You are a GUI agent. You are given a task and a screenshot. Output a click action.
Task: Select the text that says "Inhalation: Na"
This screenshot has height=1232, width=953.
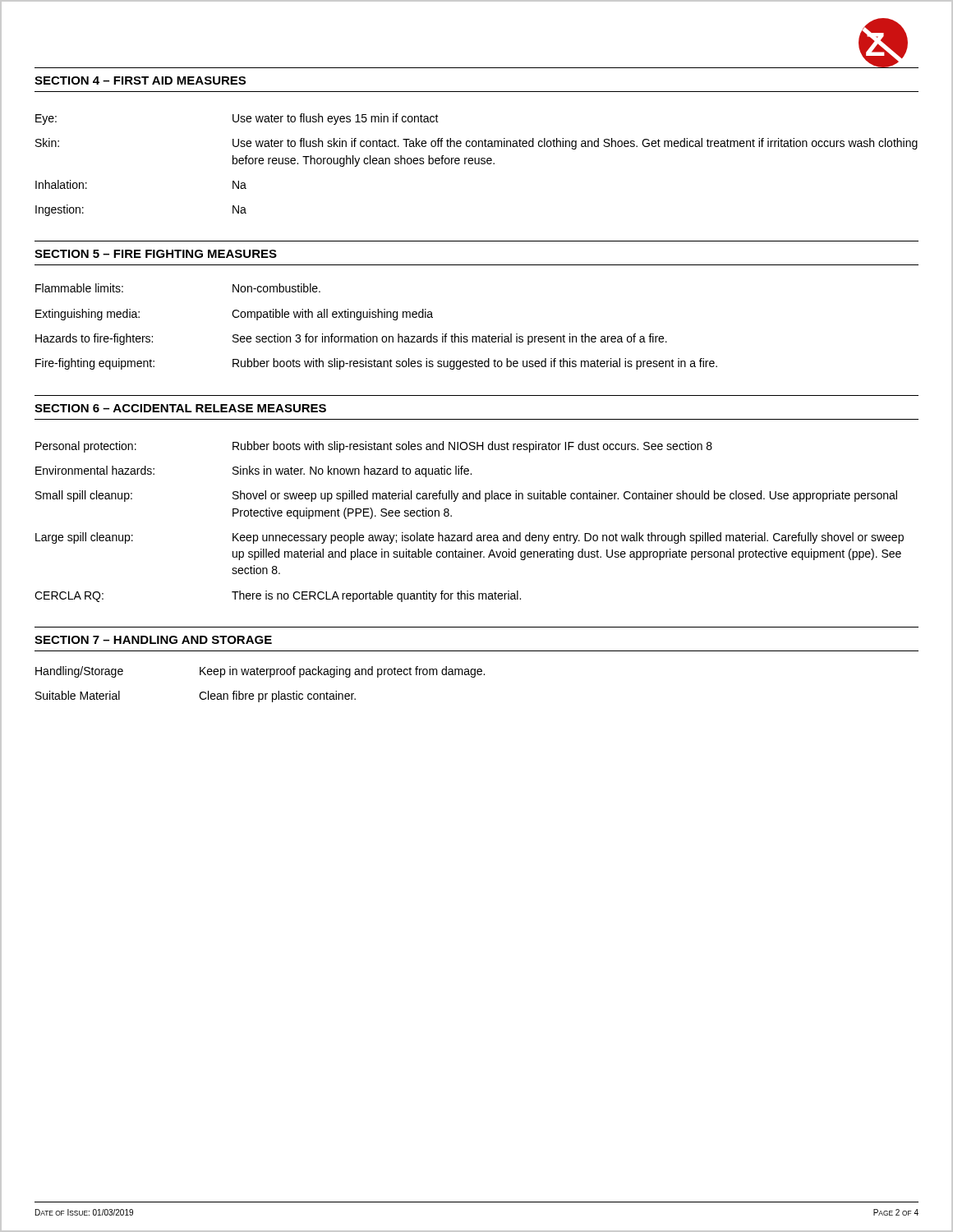tap(64, 184)
